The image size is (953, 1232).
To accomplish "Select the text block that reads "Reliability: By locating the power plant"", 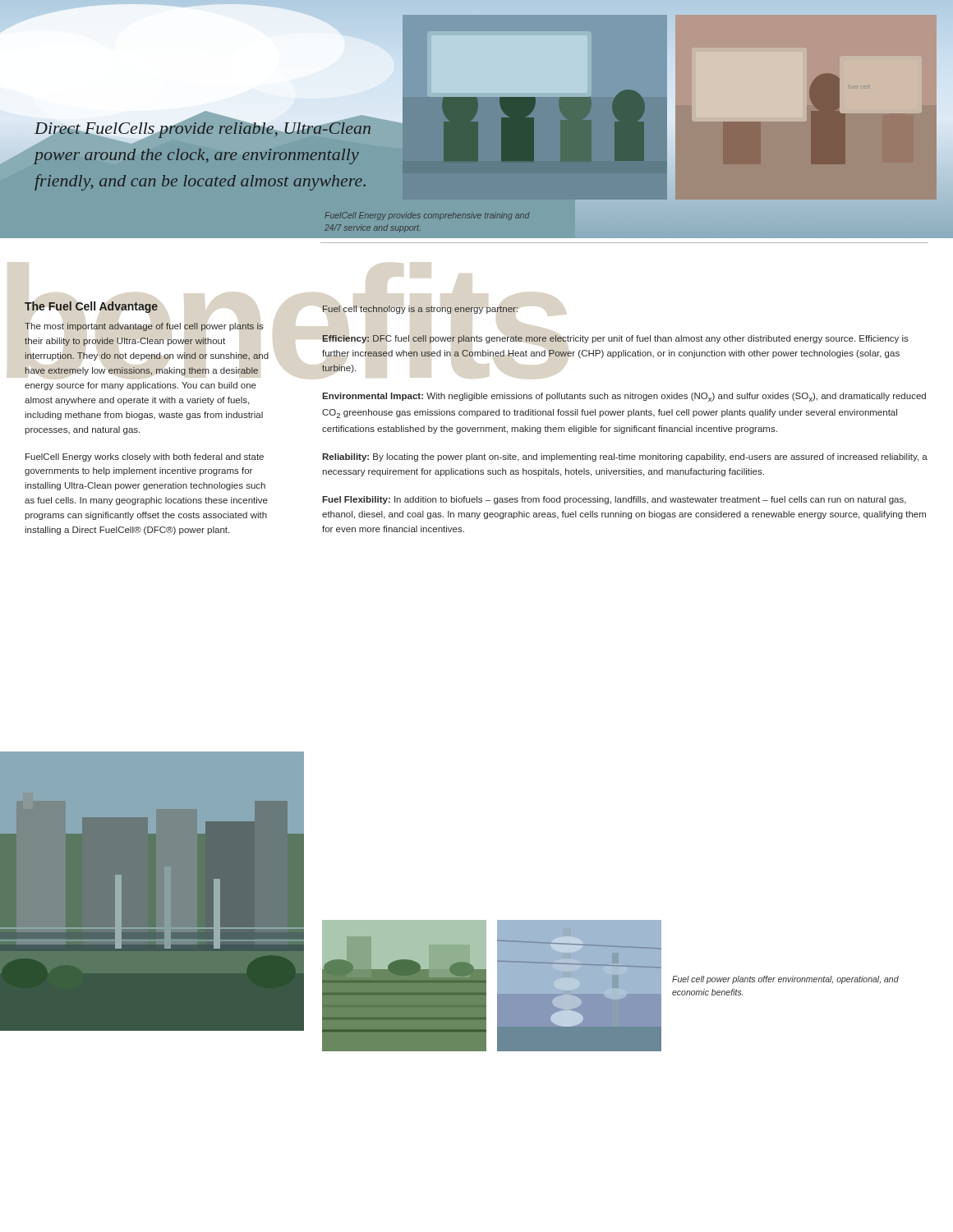I will (625, 464).
